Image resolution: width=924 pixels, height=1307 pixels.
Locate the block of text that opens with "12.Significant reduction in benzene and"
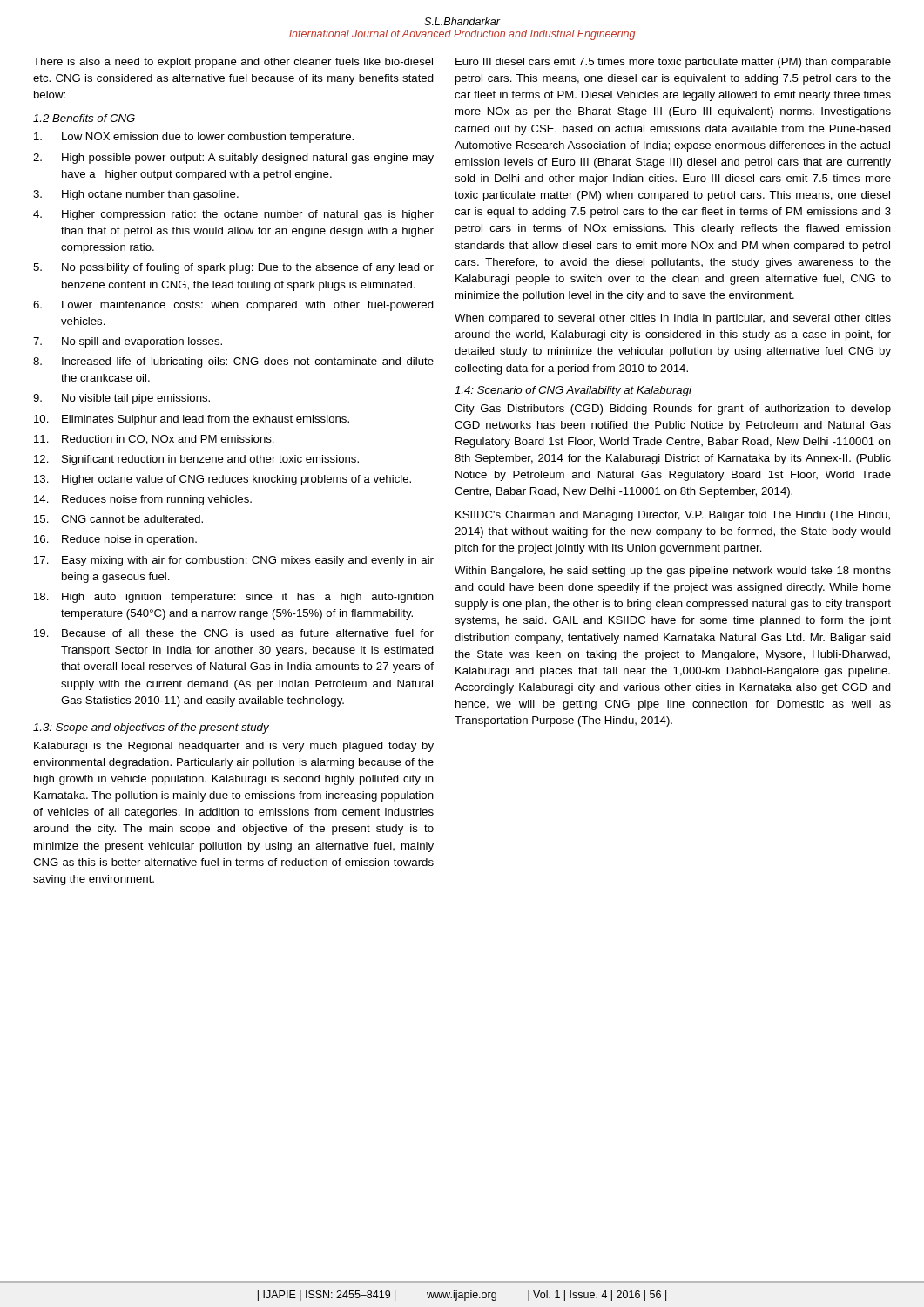point(233,459)
